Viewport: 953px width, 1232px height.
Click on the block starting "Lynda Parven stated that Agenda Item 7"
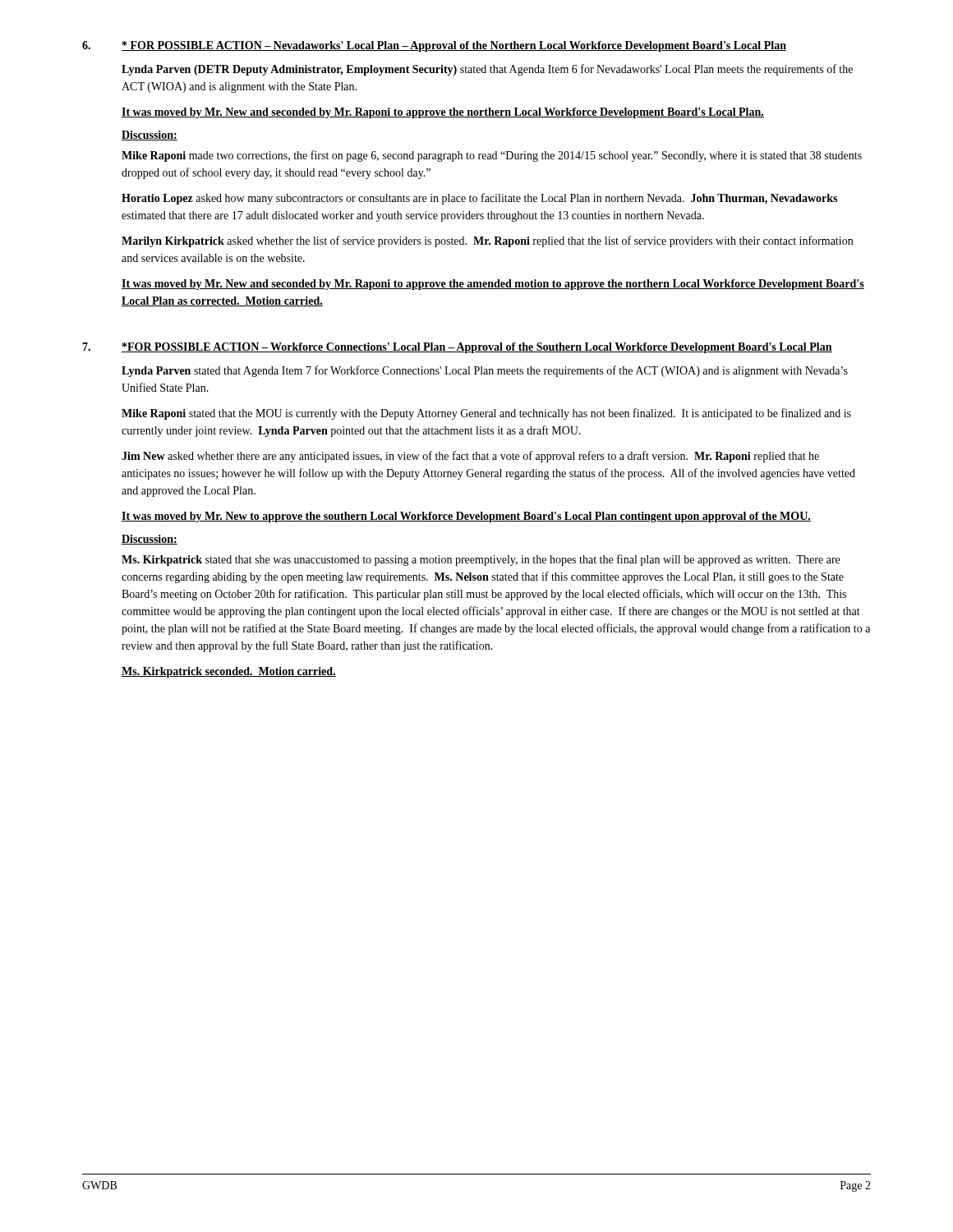[x=485, y=379]
